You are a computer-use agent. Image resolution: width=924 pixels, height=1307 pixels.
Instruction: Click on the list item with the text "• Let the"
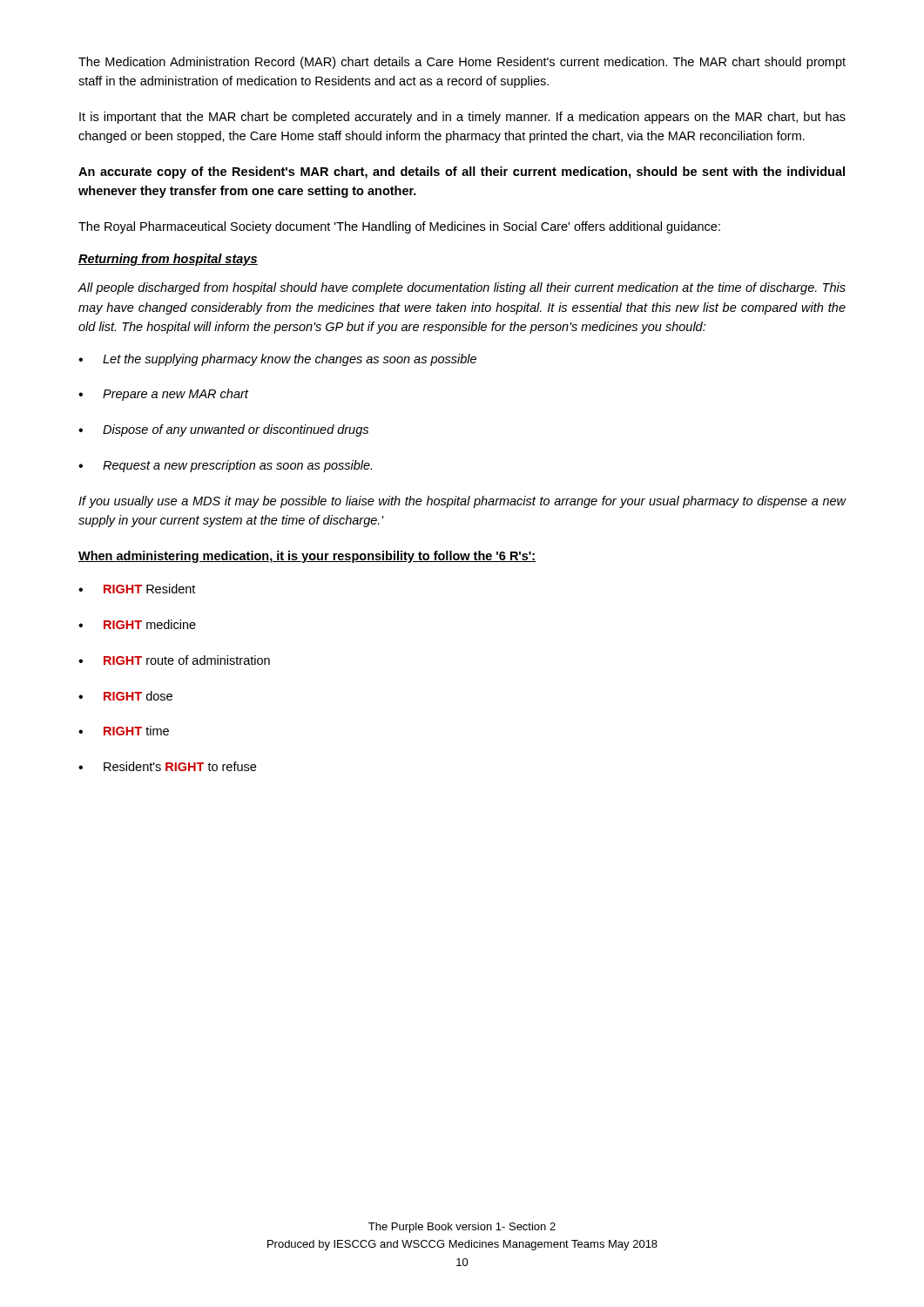coord(278,360)
